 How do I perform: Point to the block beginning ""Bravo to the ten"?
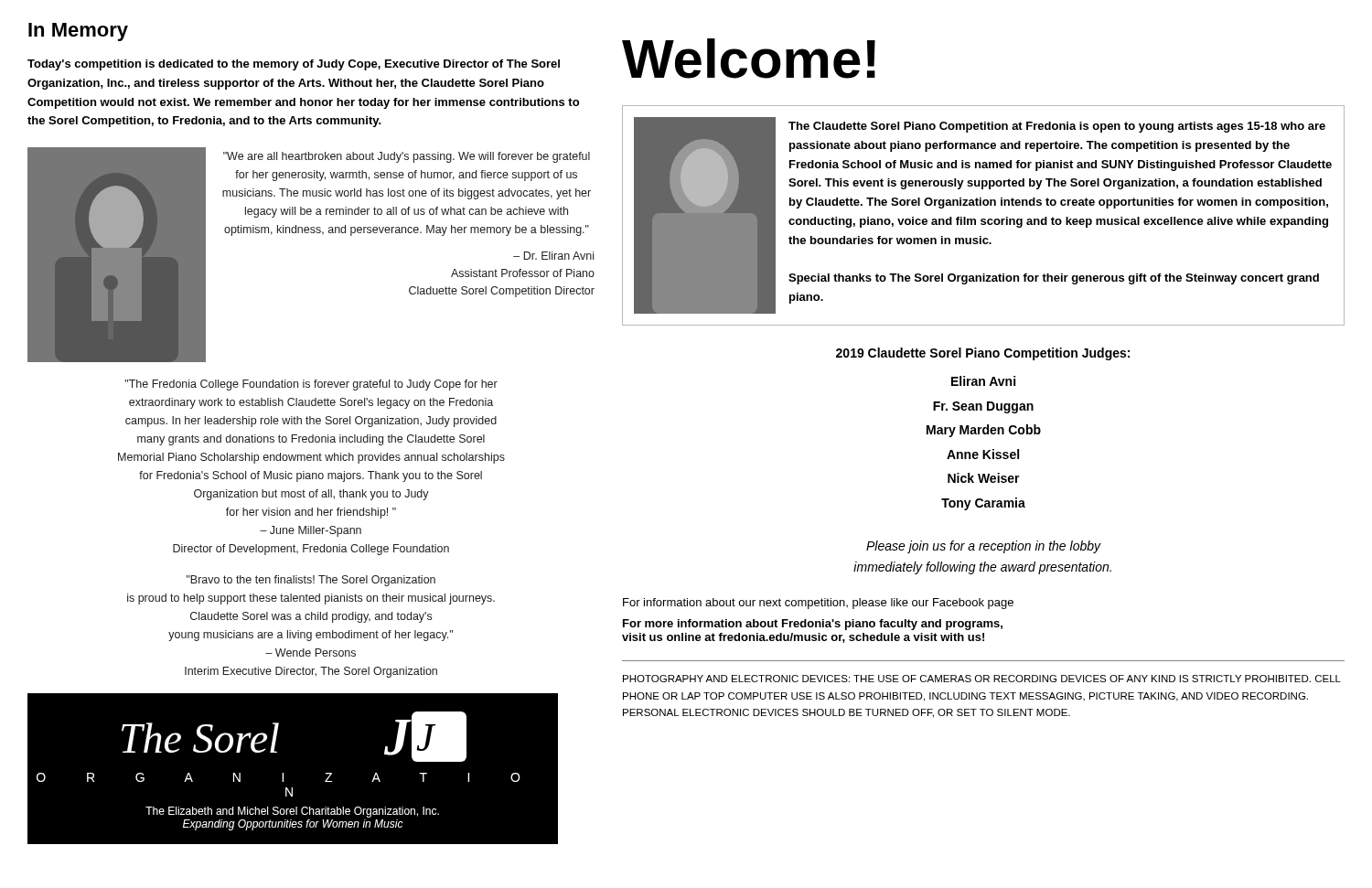(x=311, y=626)
